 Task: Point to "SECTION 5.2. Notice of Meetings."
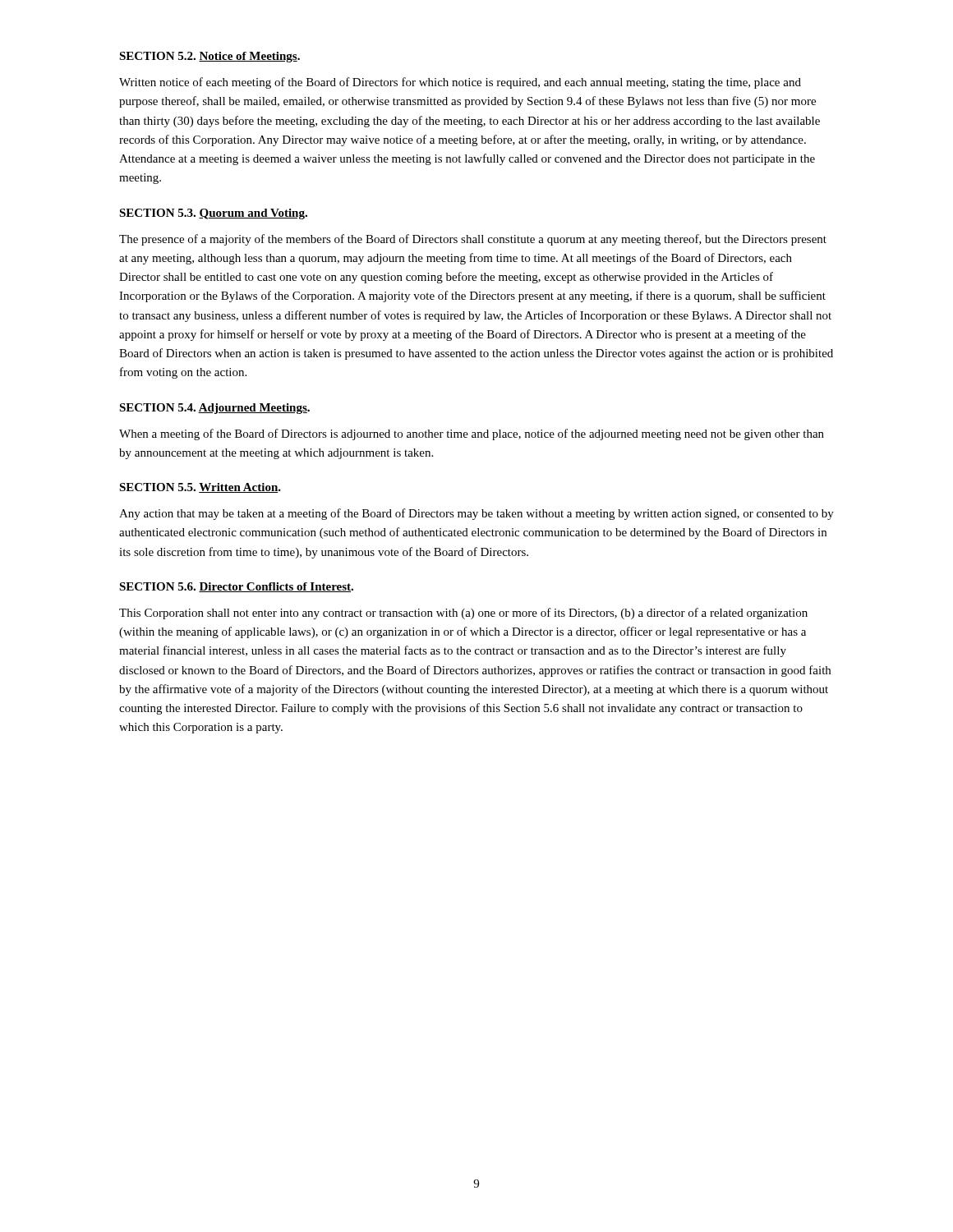(x=210, y=56)
